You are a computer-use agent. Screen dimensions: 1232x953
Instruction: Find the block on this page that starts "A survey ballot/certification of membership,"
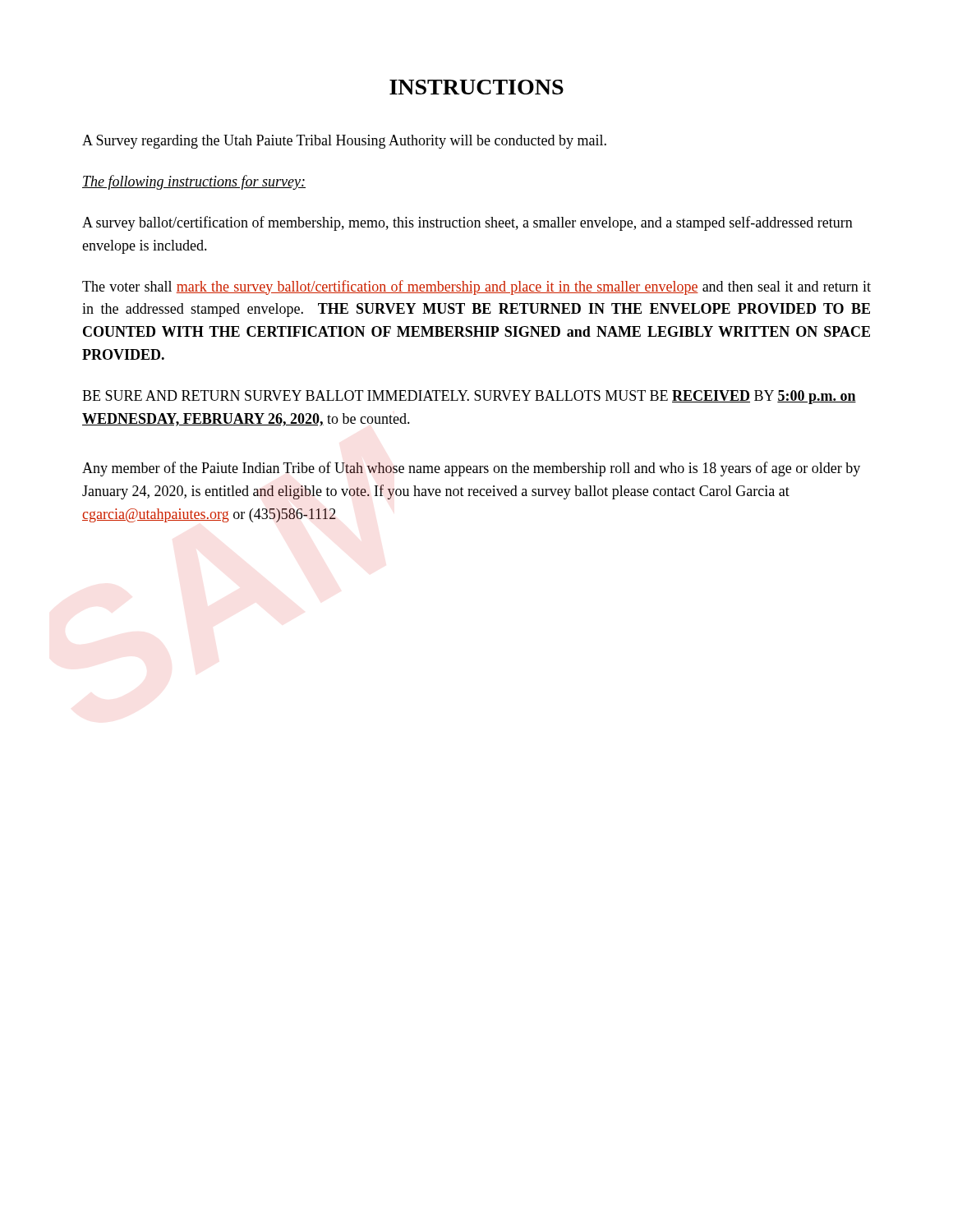pyautogui.click(x=476, y=235)
